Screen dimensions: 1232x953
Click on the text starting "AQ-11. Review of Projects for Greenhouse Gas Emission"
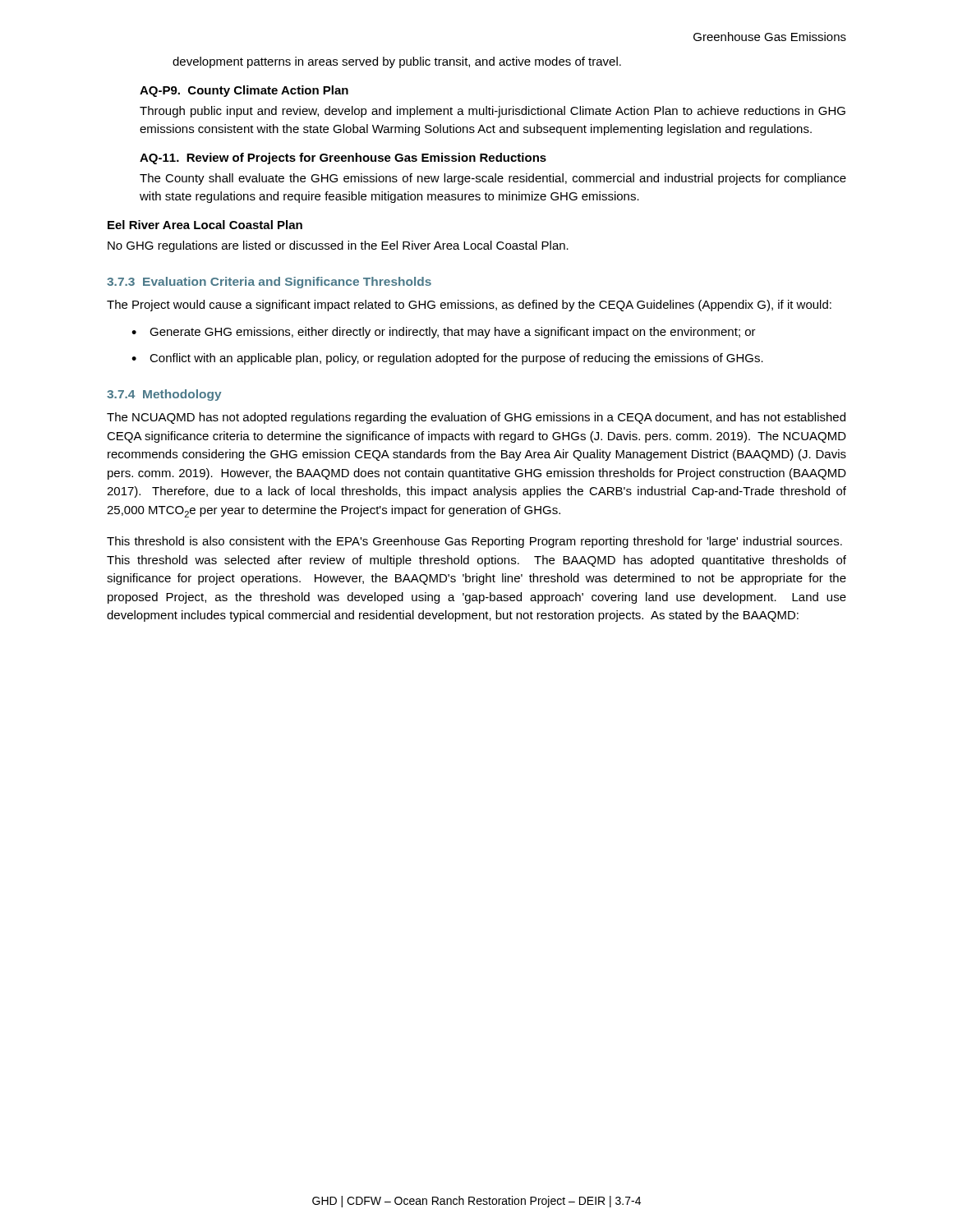343,157
